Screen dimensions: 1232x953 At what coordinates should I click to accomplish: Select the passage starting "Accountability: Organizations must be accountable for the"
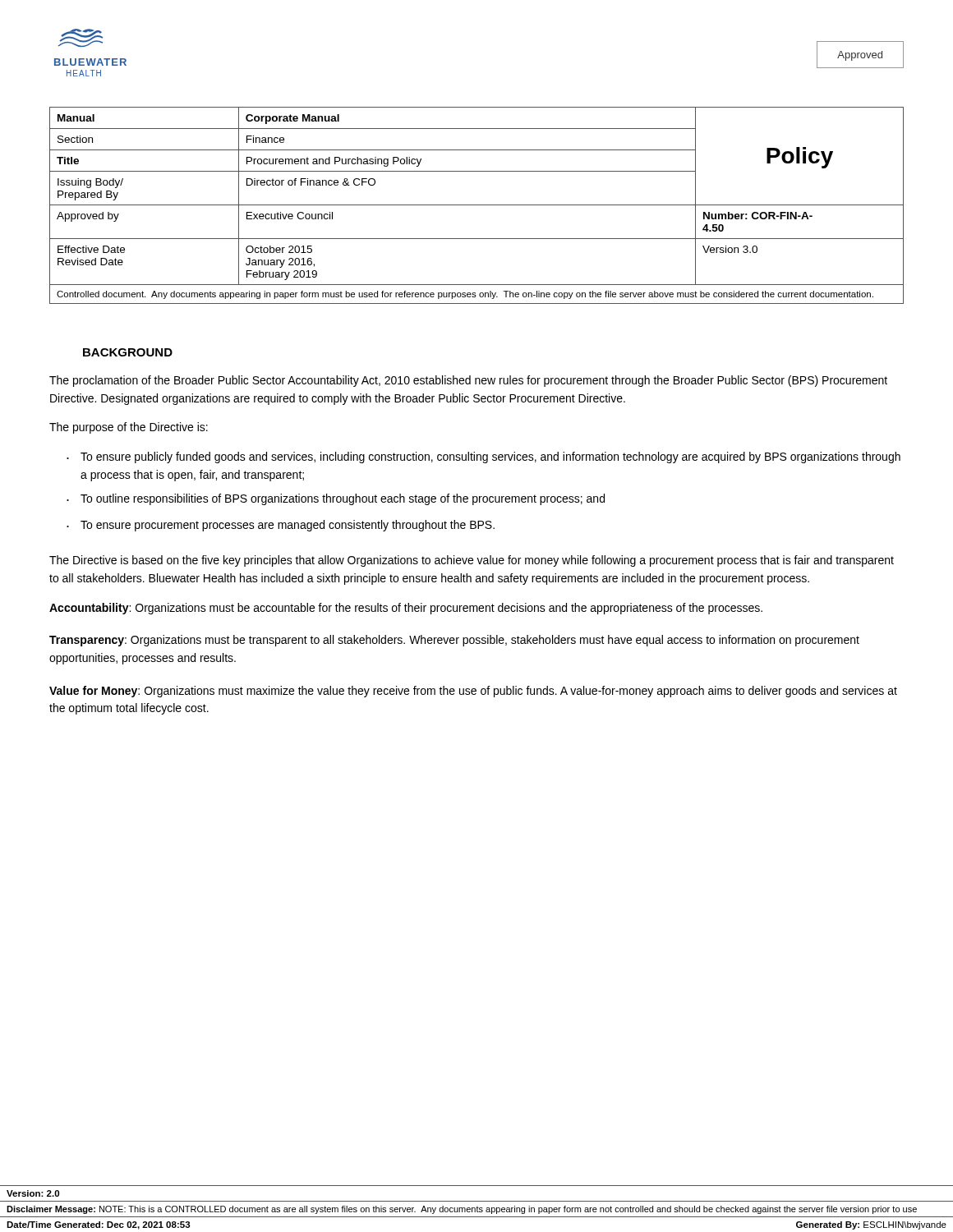point(406,607)
